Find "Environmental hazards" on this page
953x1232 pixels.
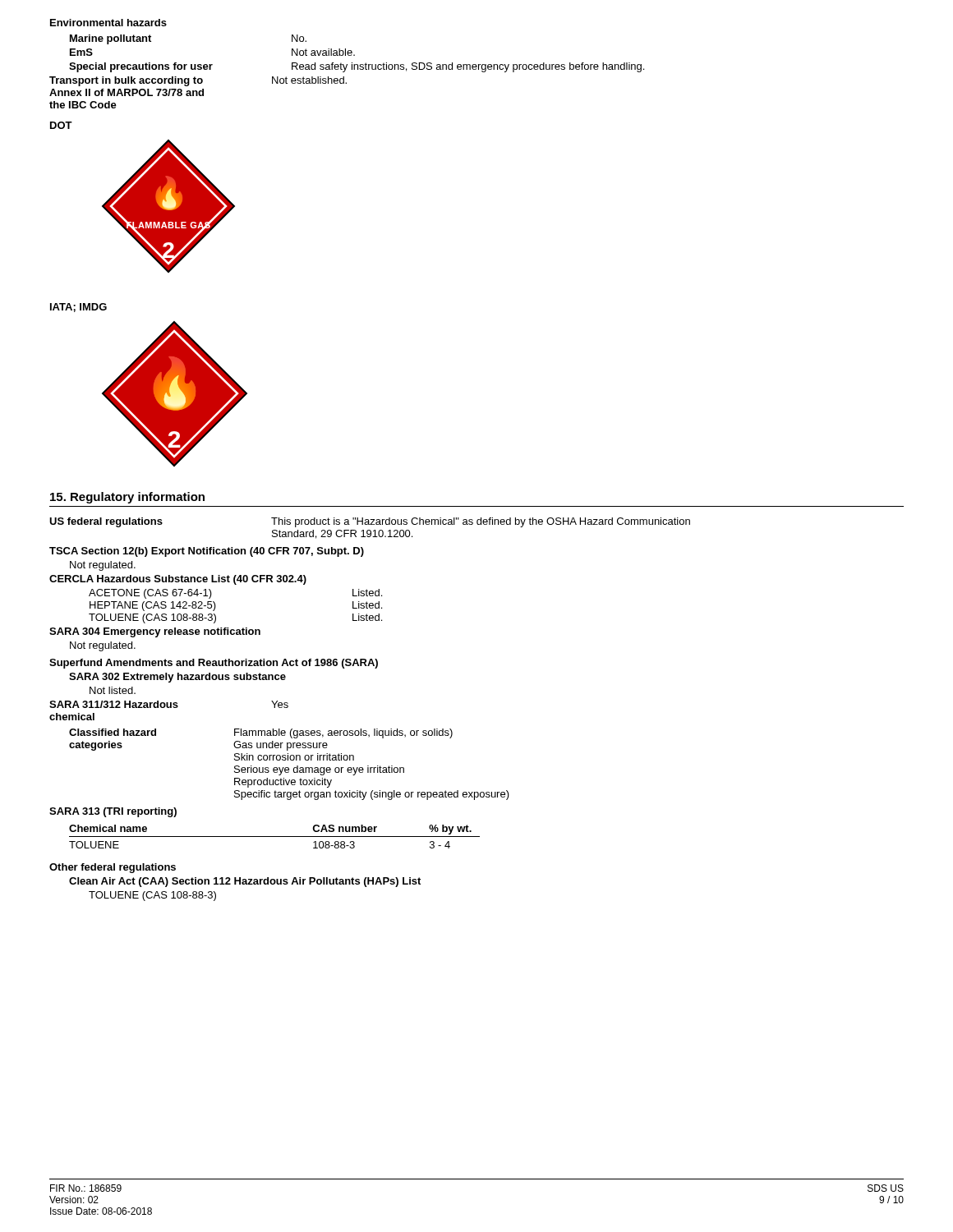108,23
